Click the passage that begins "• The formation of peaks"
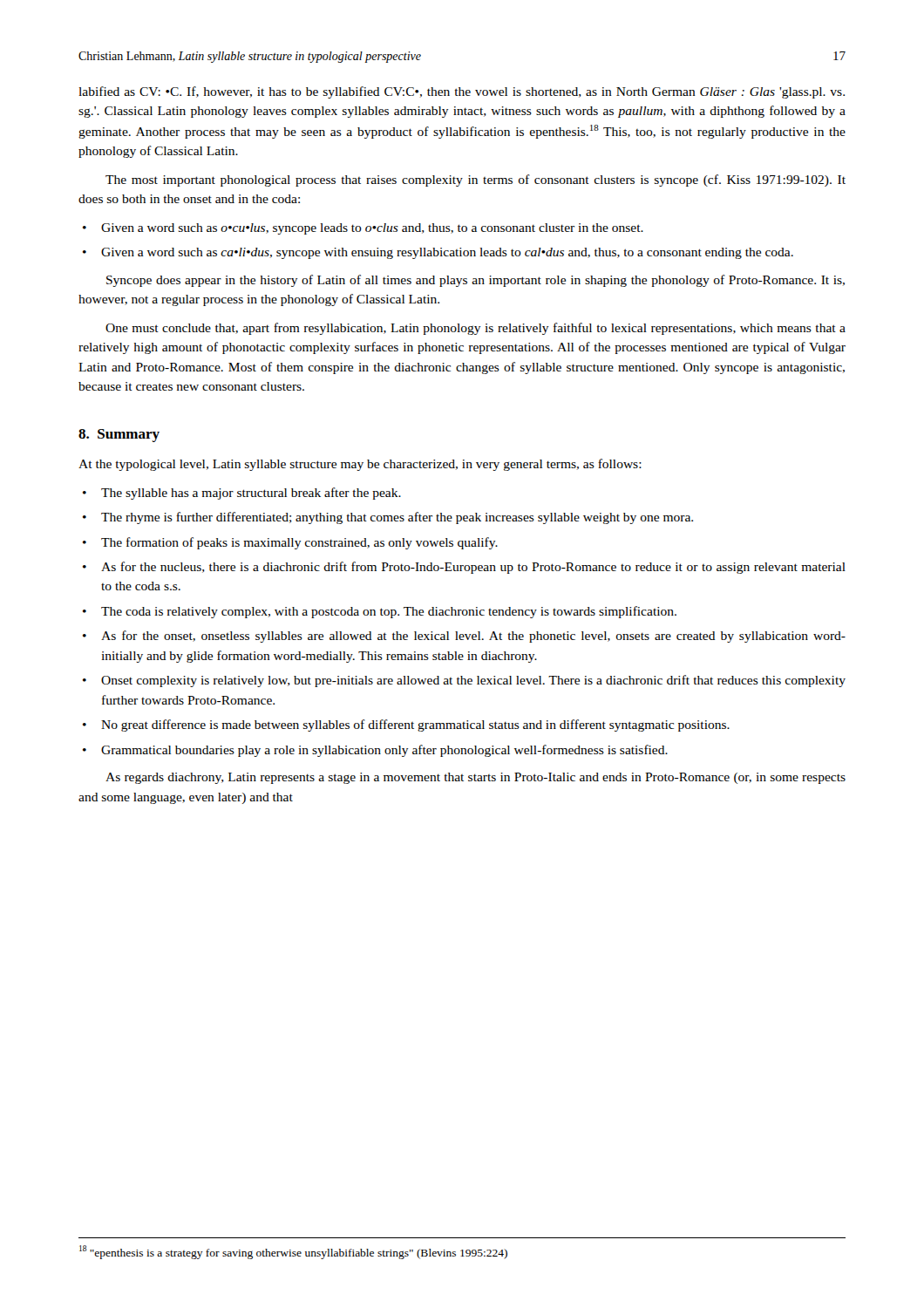The image size is (924, 1308). click(x=462, y=542)
